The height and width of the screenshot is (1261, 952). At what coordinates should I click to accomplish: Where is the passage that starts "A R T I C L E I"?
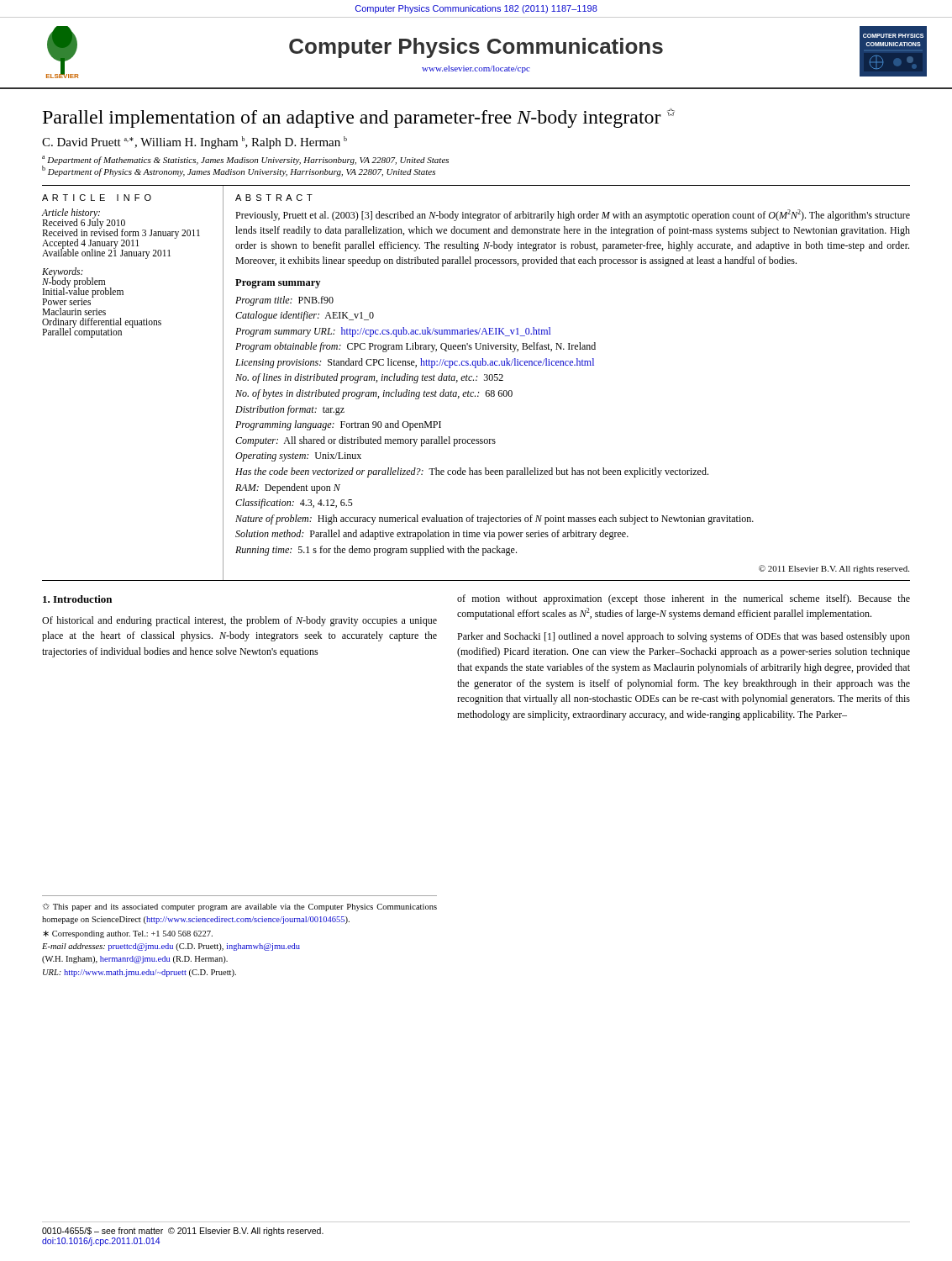click(128, 264)
